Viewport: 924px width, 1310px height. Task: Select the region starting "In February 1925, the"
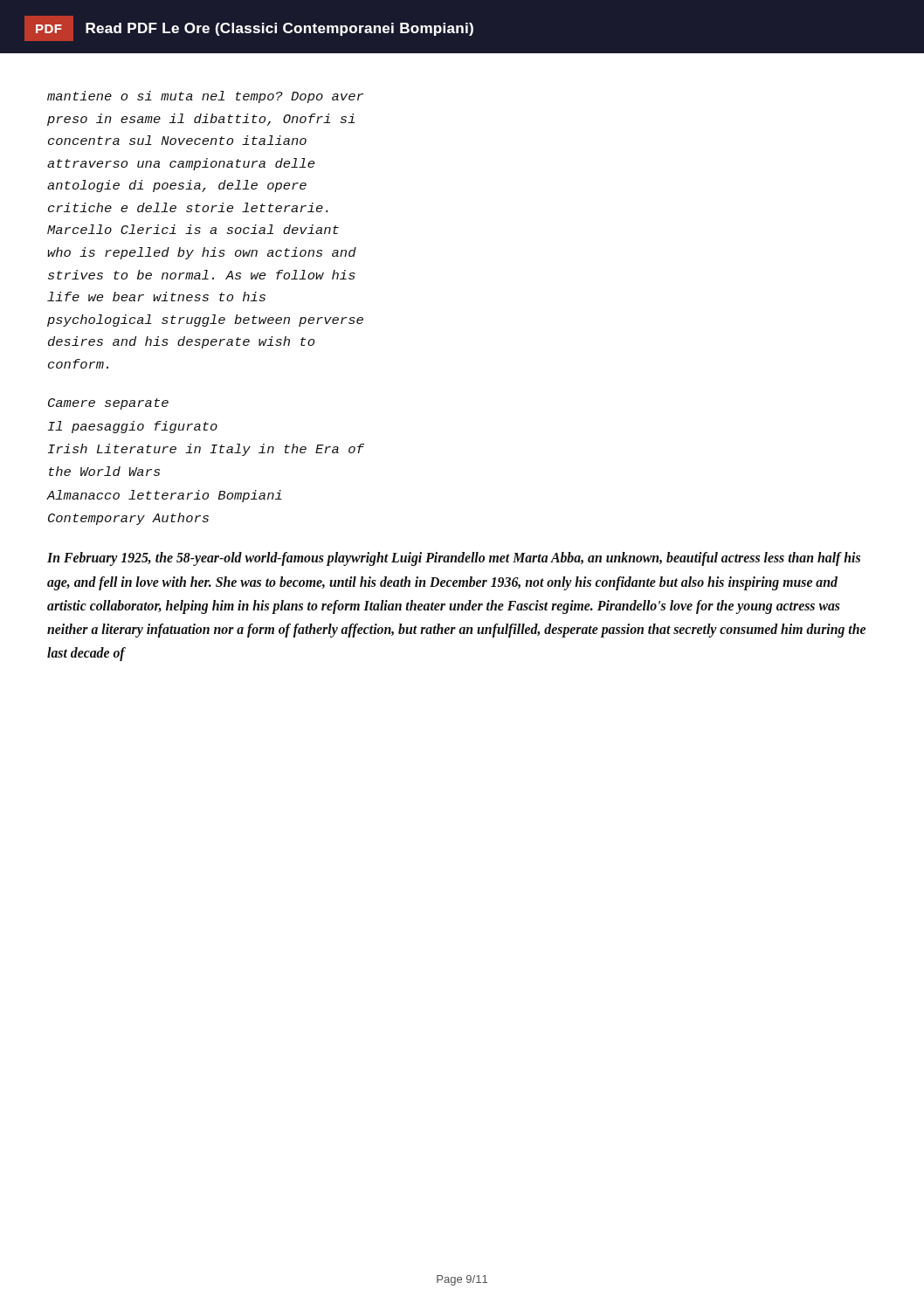pos(462,605)
